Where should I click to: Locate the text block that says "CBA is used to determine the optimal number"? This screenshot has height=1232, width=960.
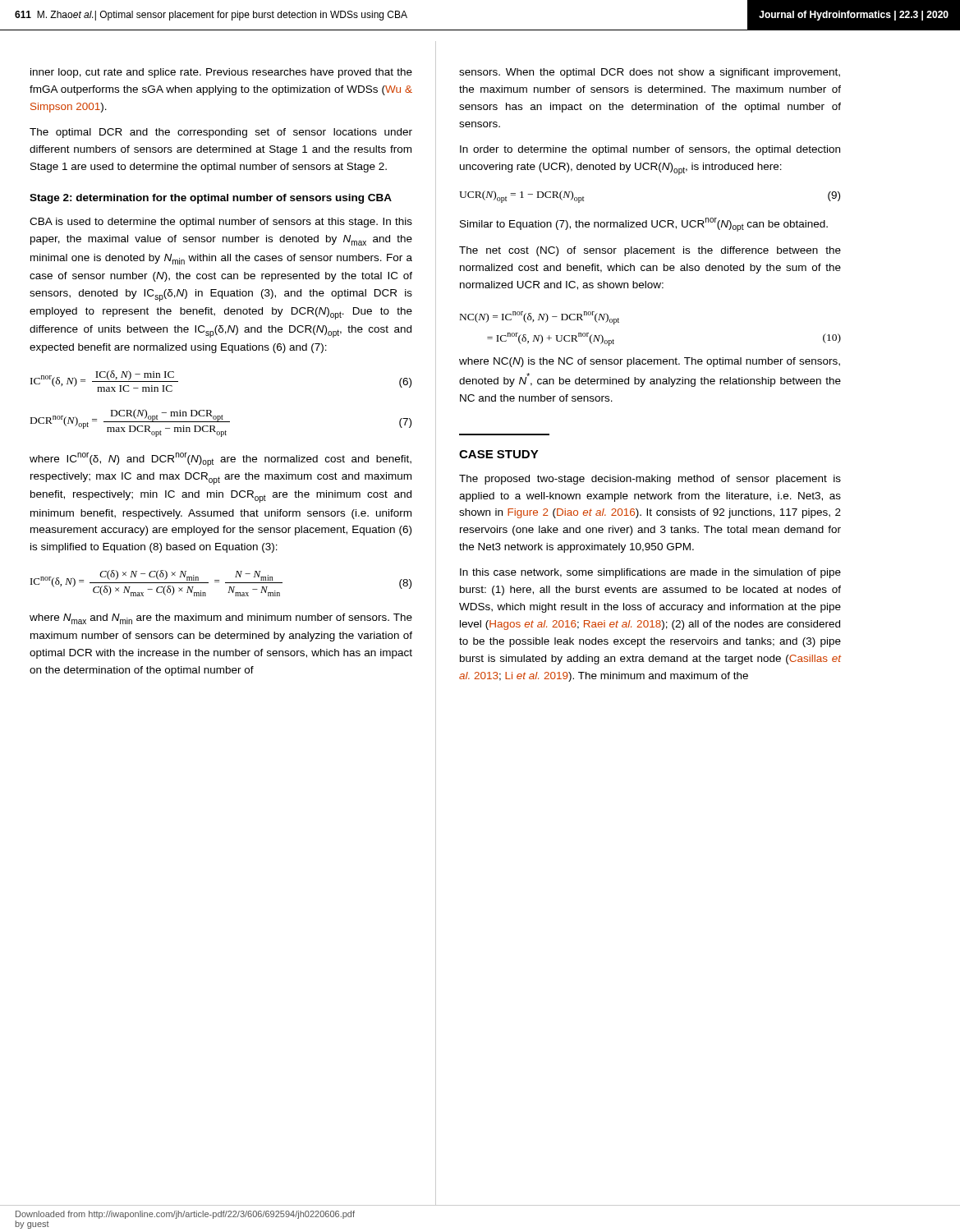pyautogui.click(x=221, y=285)
